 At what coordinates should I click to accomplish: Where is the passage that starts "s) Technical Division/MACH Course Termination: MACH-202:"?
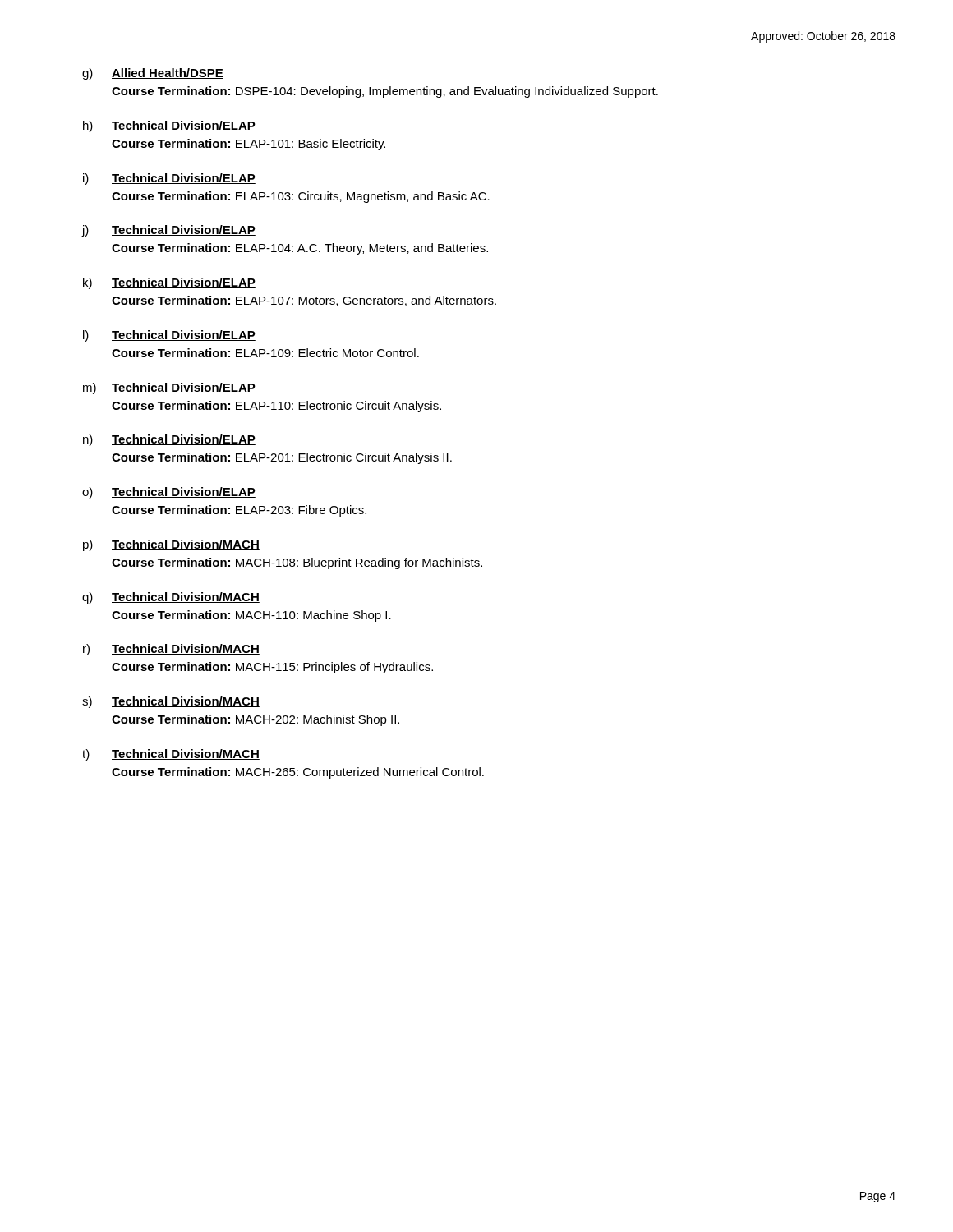tap(171, 702)
